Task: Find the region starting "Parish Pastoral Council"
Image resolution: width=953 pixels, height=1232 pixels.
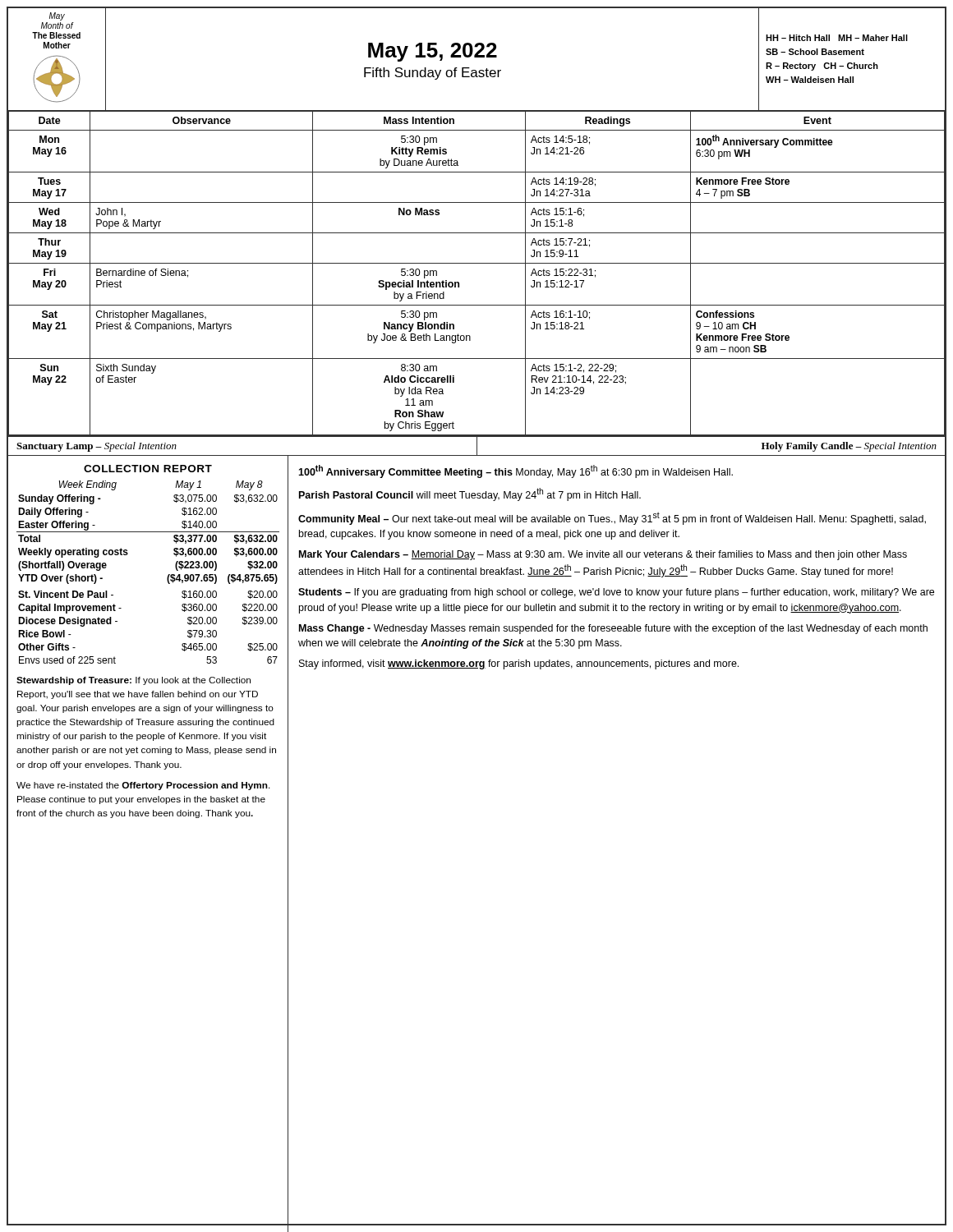Action: [470, 494]
